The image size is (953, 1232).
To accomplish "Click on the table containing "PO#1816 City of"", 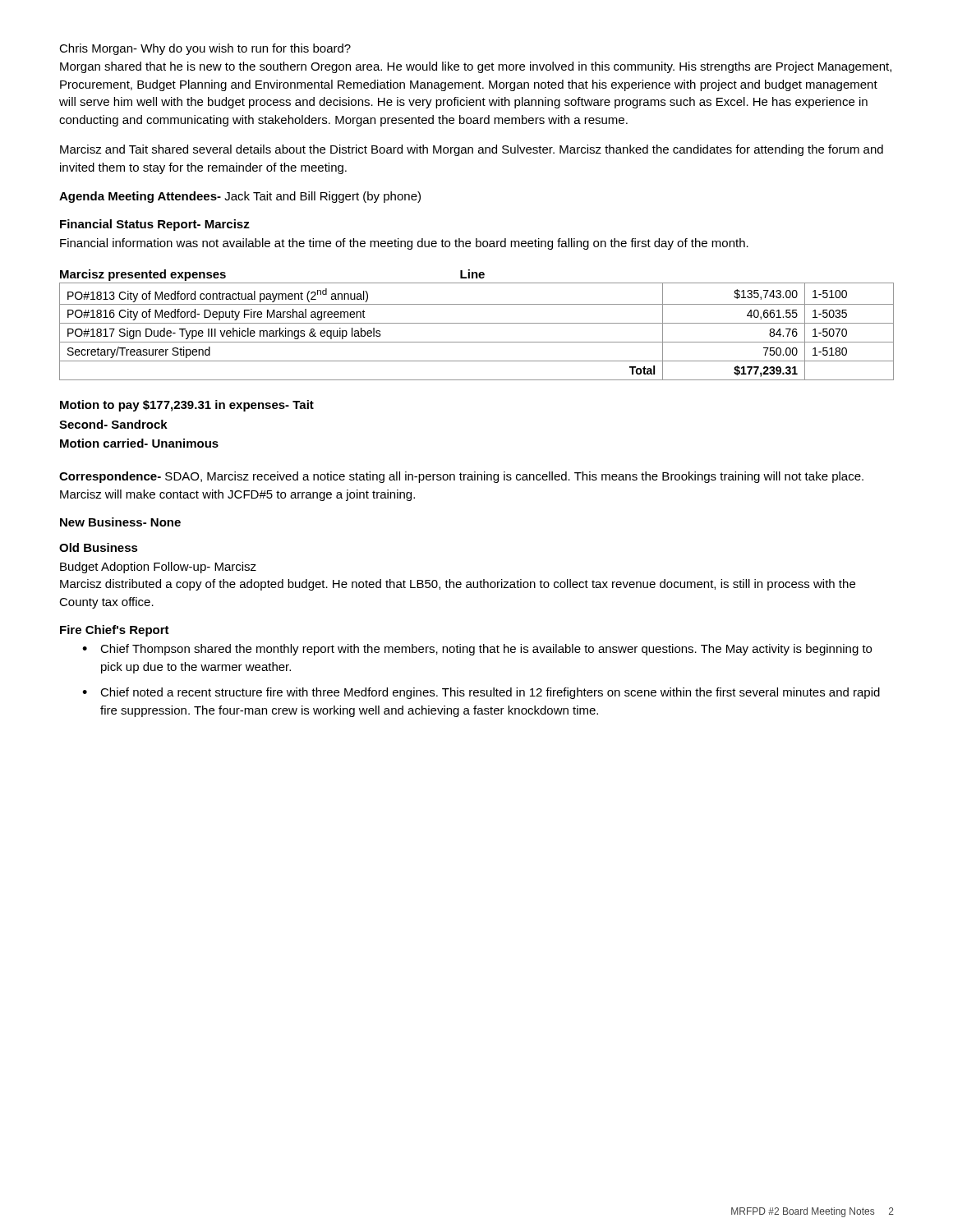I will coord(476,331).
